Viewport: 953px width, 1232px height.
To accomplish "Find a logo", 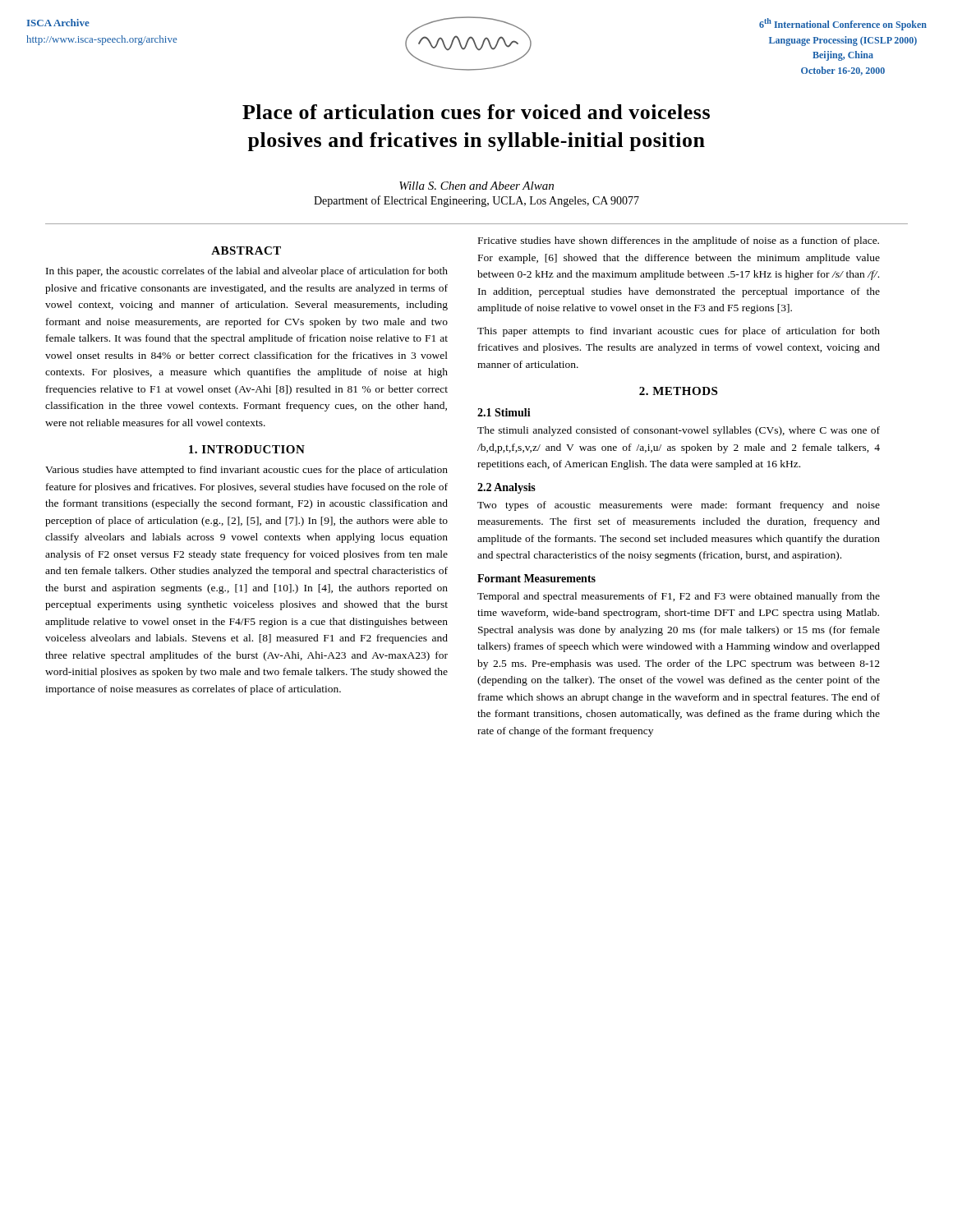I will tap(468, 44).
